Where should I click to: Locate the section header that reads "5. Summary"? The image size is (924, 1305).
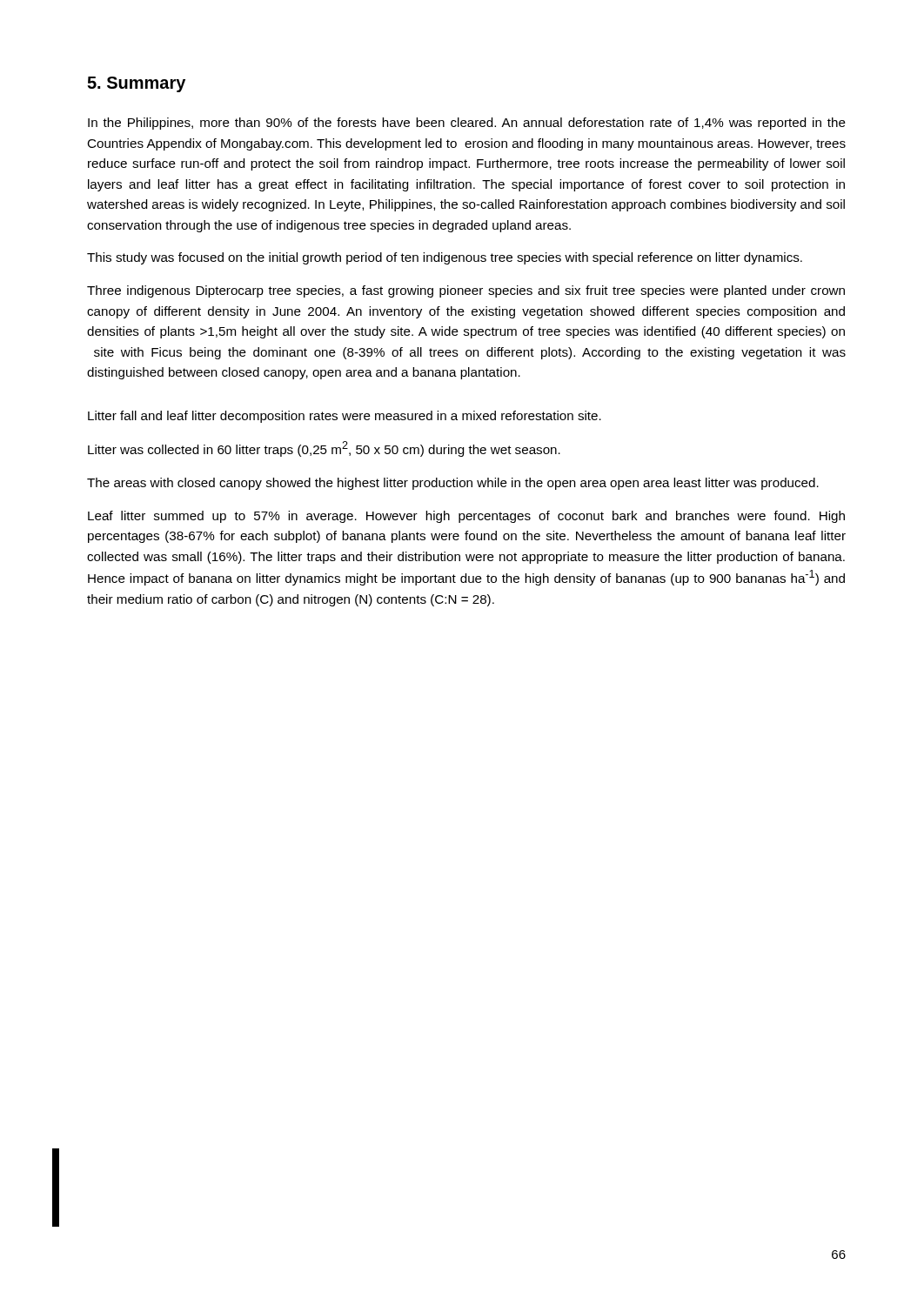pyautogui.click(x=136, y=83)
